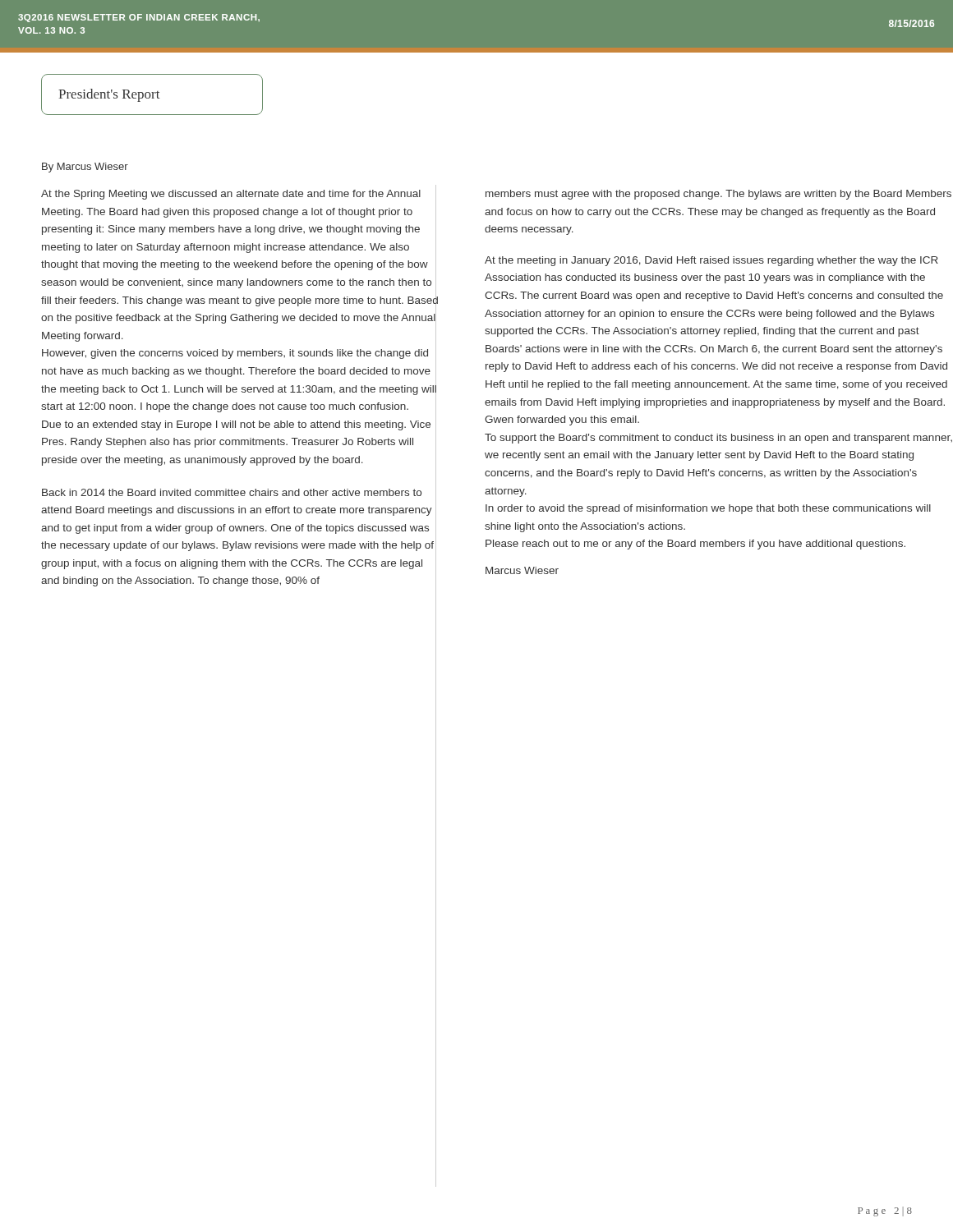
Task: Point to "By Marcus Wieser"
Action: [84, 166]
